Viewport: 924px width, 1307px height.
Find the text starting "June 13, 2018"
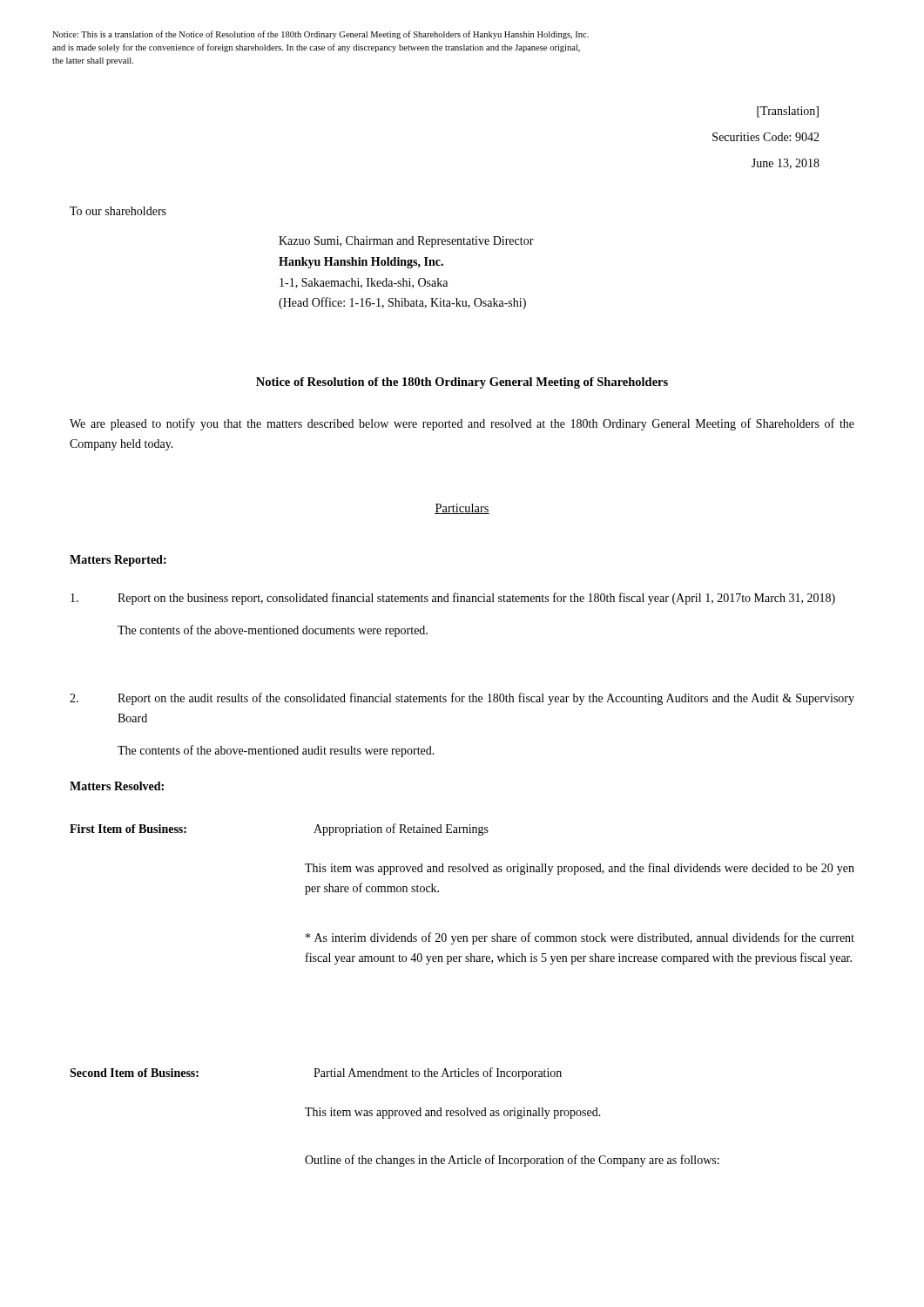click(785, 163)
